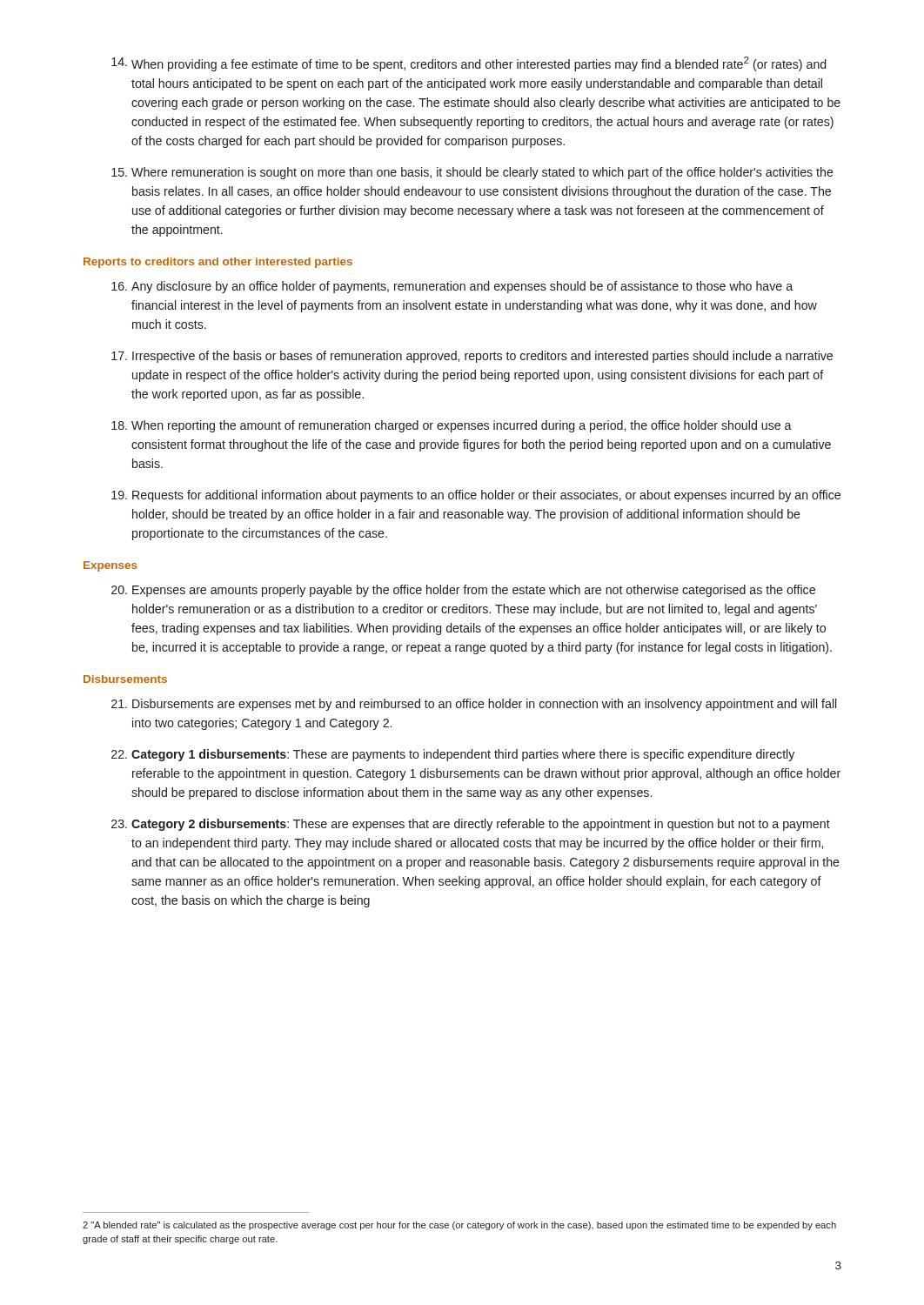Locate the passage starting "Reports to creditors and other interested parties"
This screenshot has width=924, height=1305.
[218, 261]
